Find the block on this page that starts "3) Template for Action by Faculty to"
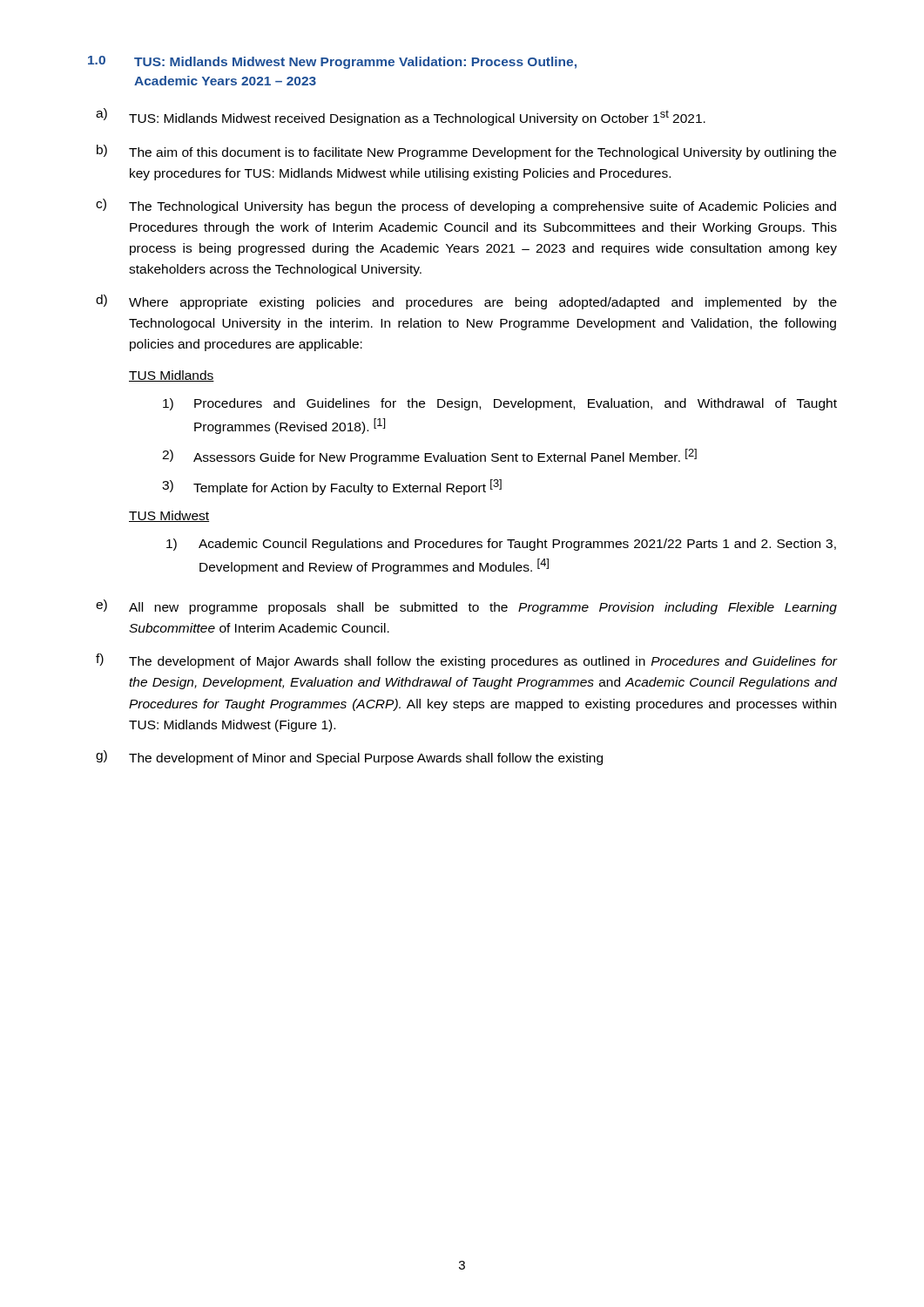The width and height of the screenshot is (924, 1307). 499,487
